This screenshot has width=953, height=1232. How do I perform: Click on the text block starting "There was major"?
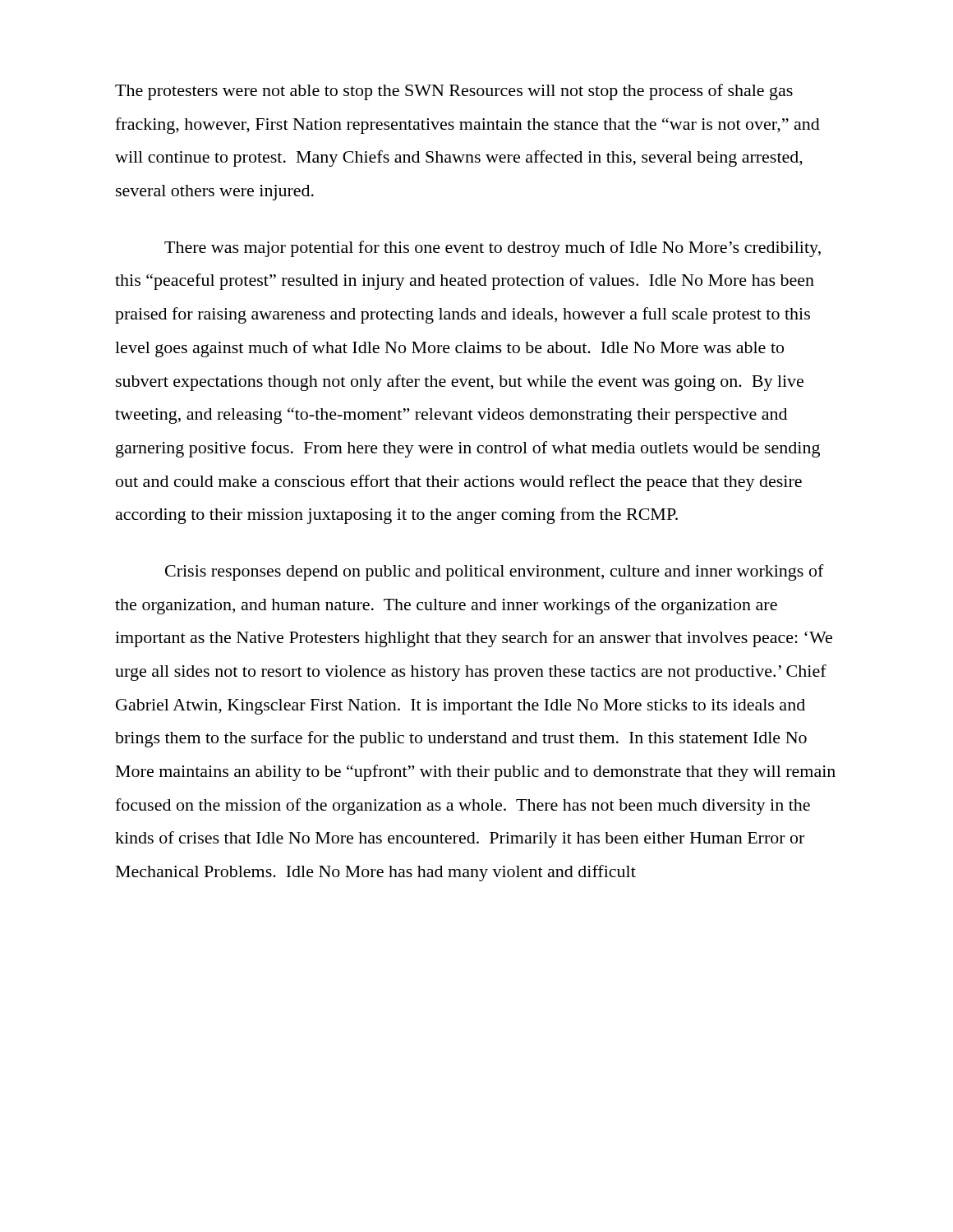coord(476,381)
